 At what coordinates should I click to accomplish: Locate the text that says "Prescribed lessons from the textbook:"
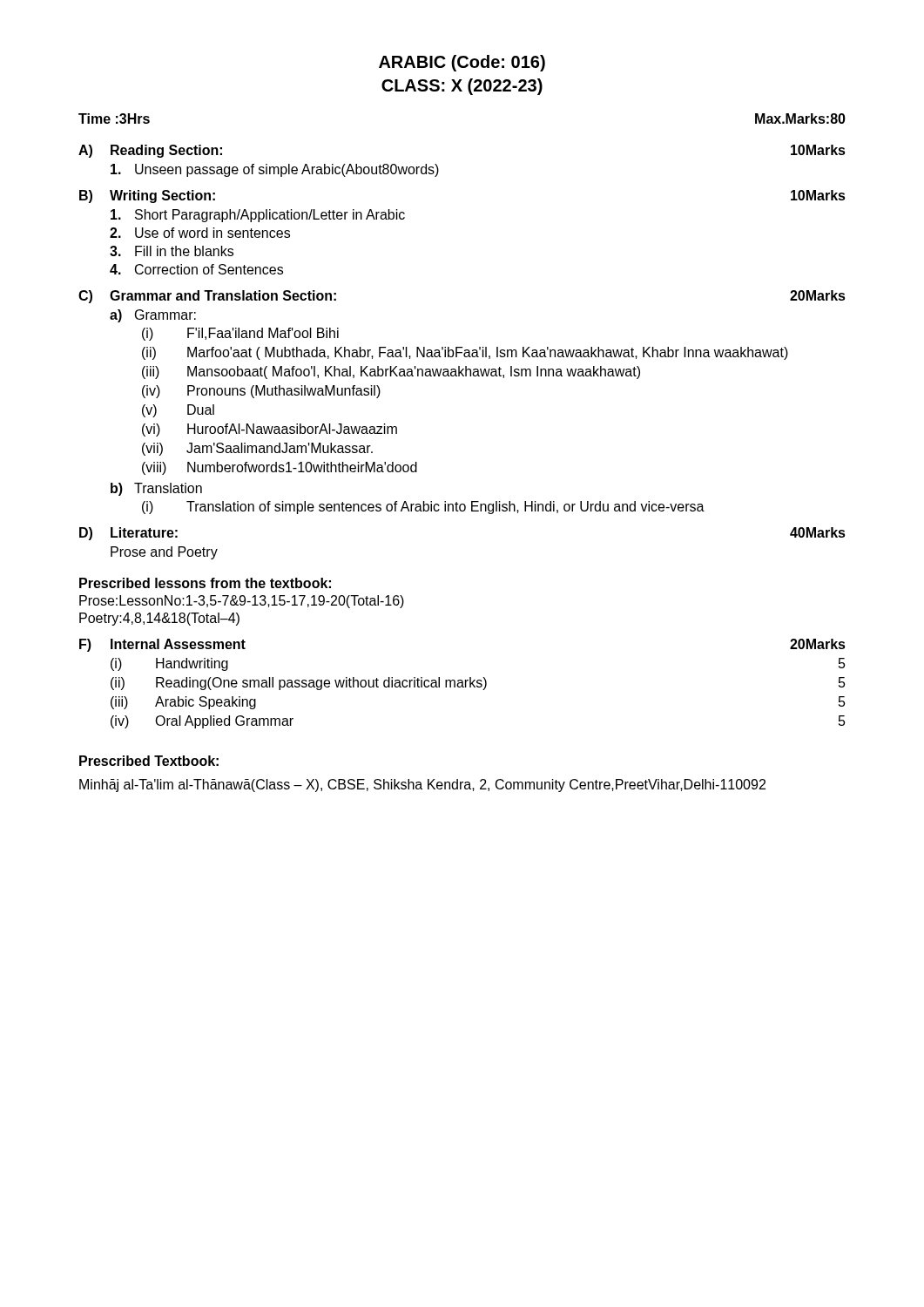205,583
